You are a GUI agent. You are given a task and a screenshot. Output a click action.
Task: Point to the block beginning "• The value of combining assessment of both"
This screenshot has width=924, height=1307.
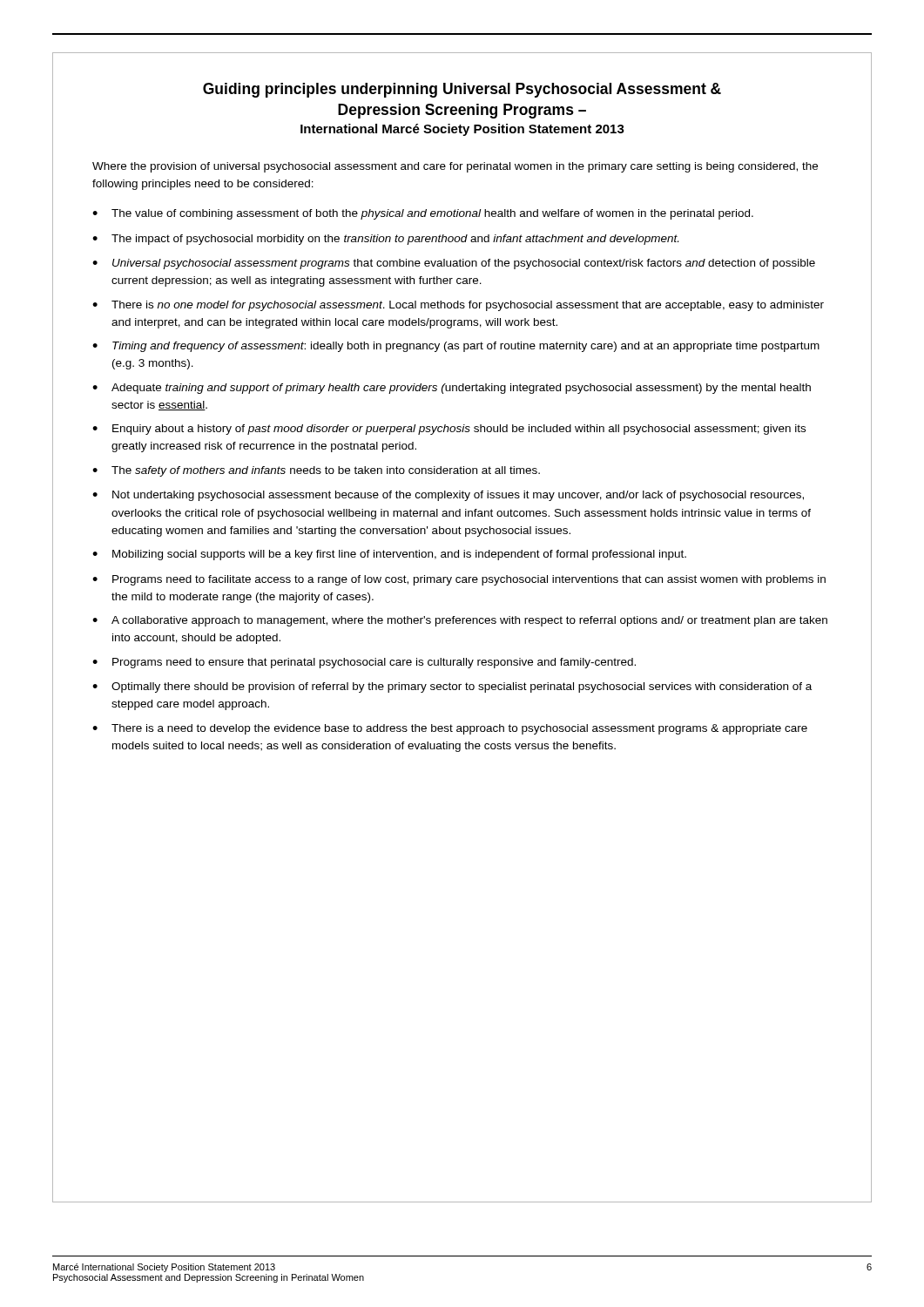tap(462, 214)
